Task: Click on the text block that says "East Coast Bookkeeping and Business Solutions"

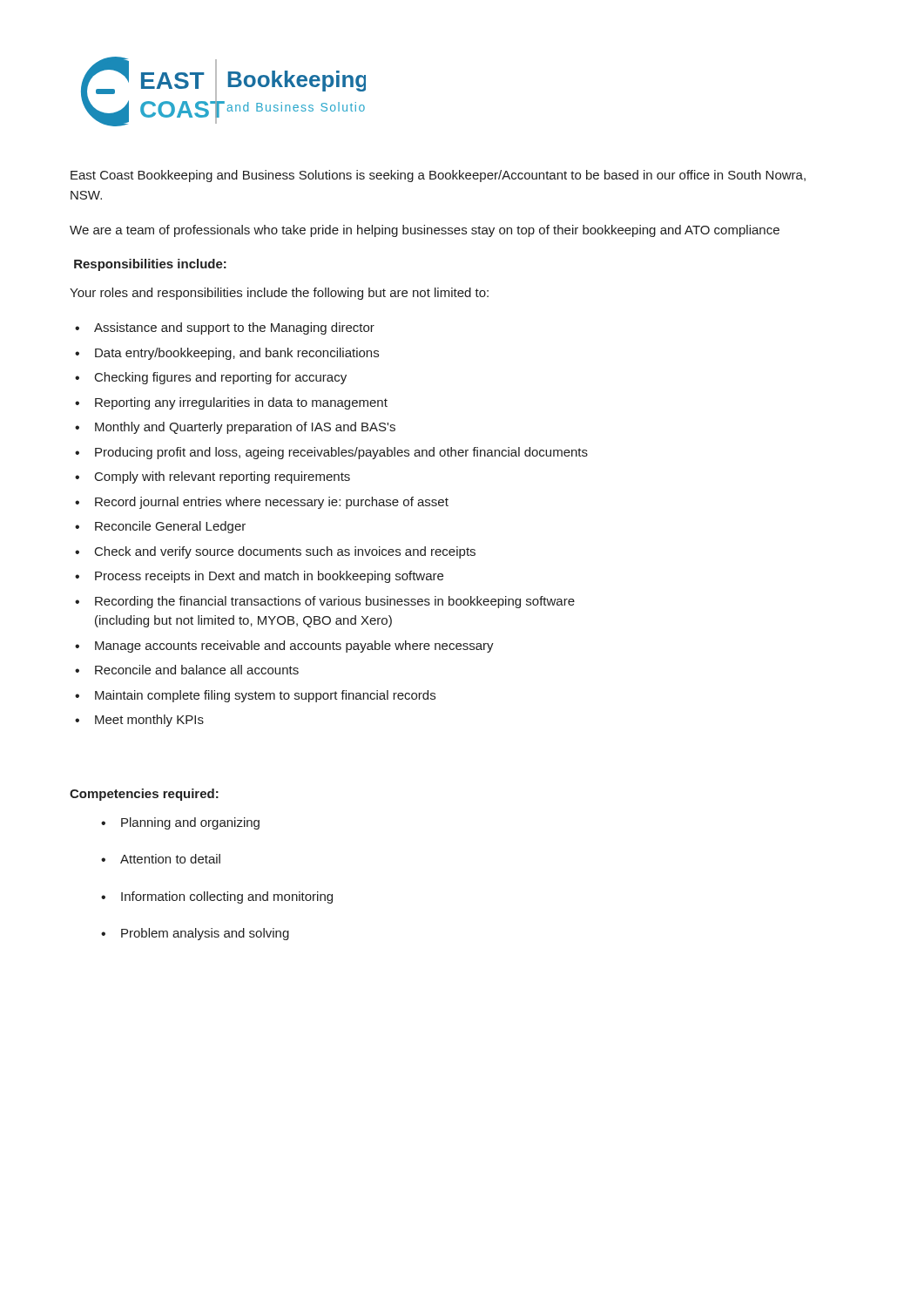Action: tap(438, 184)
